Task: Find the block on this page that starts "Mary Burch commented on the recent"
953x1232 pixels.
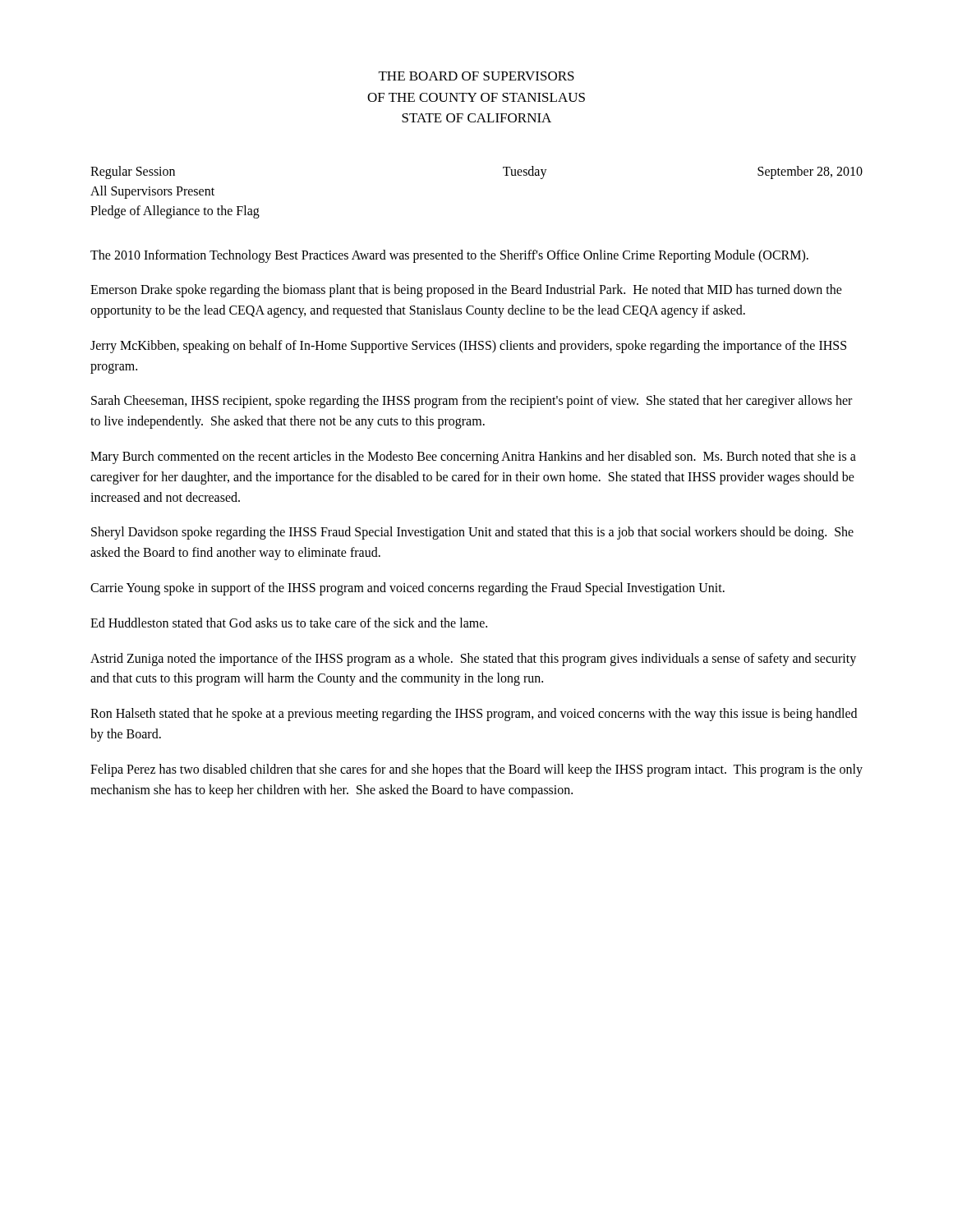Action: pos(473,477)
